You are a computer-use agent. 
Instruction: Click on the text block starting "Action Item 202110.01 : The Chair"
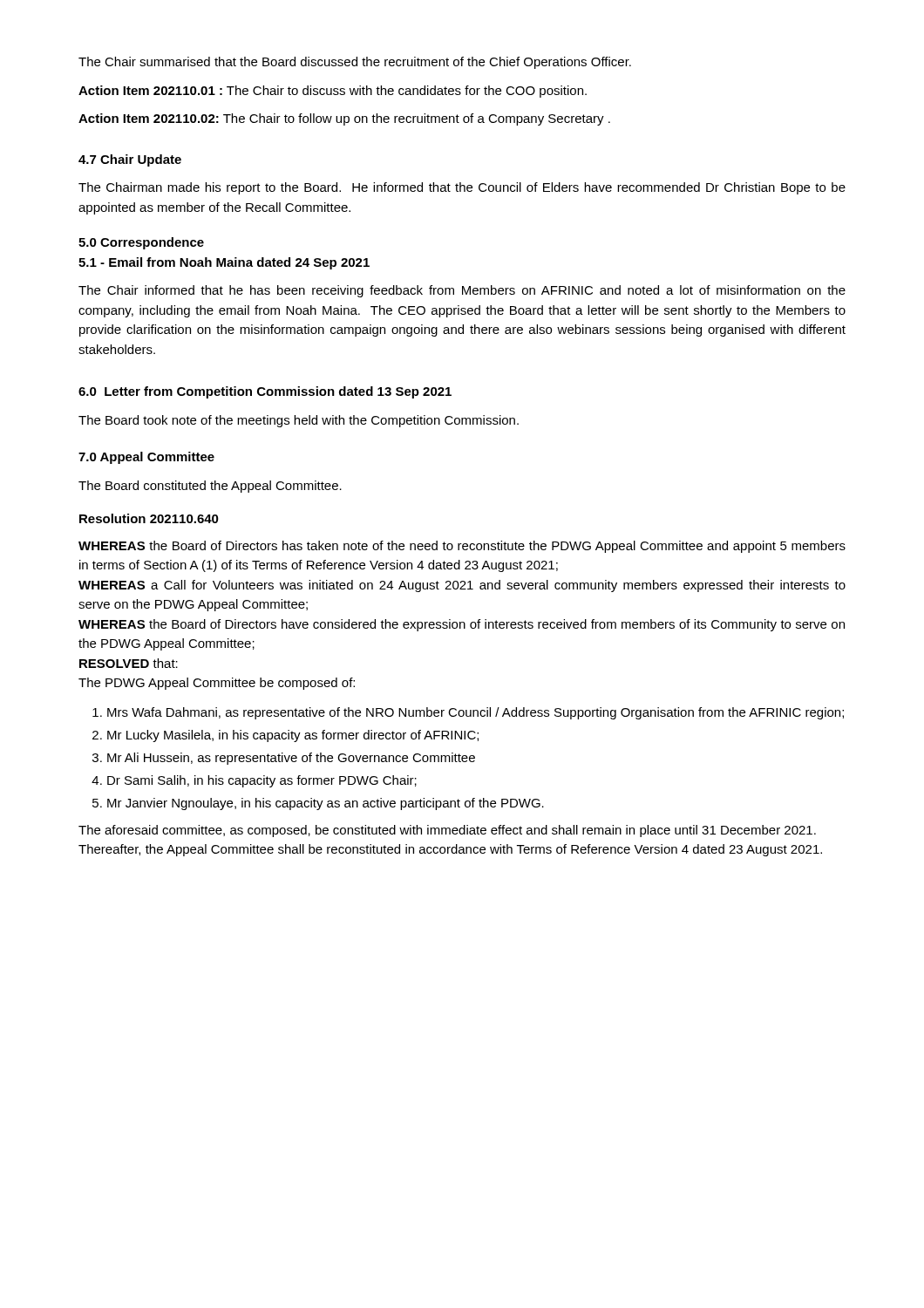tap(462, 91)
